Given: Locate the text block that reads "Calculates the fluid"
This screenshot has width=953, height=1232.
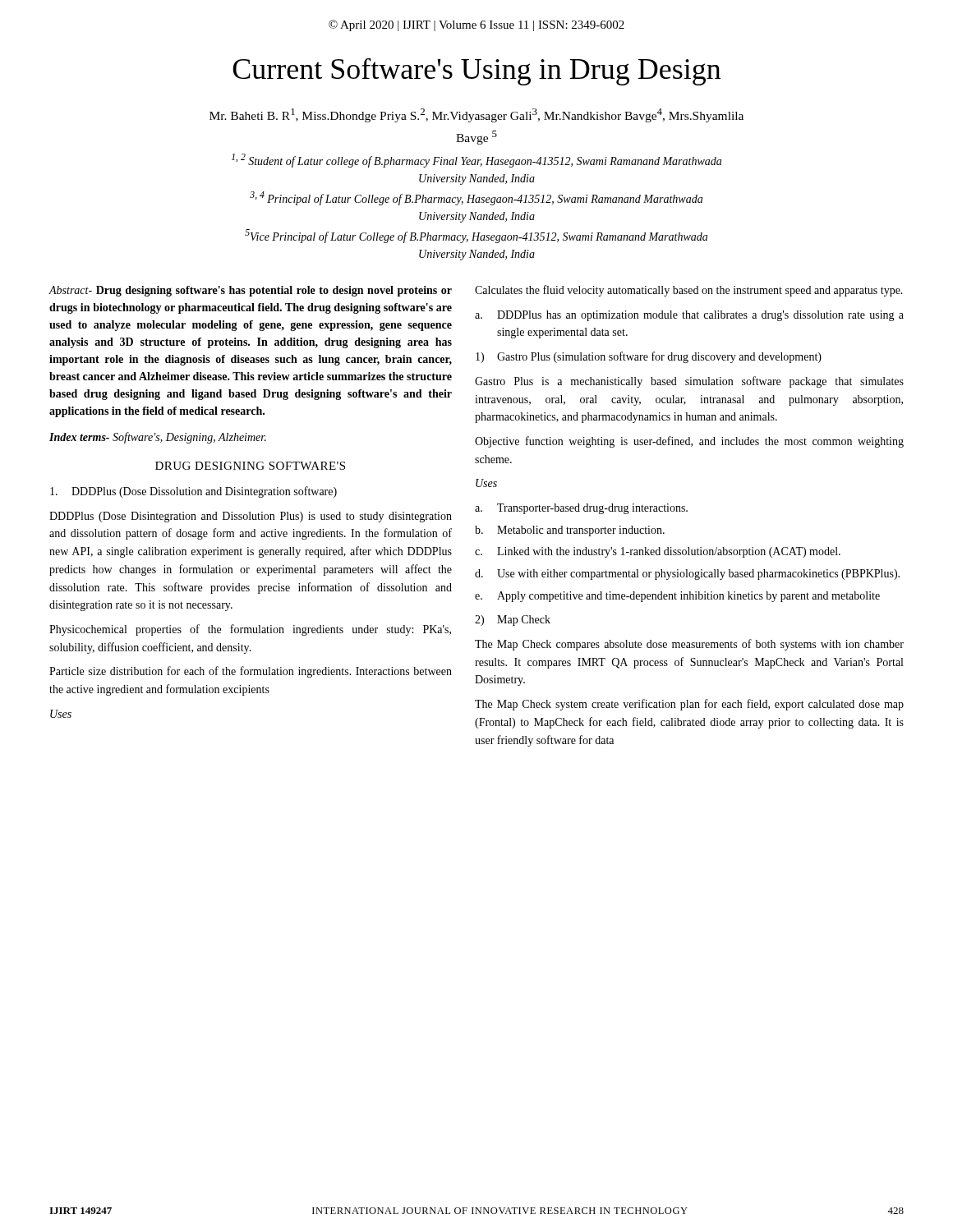Looking at the screenshot, I should point(689,290).
